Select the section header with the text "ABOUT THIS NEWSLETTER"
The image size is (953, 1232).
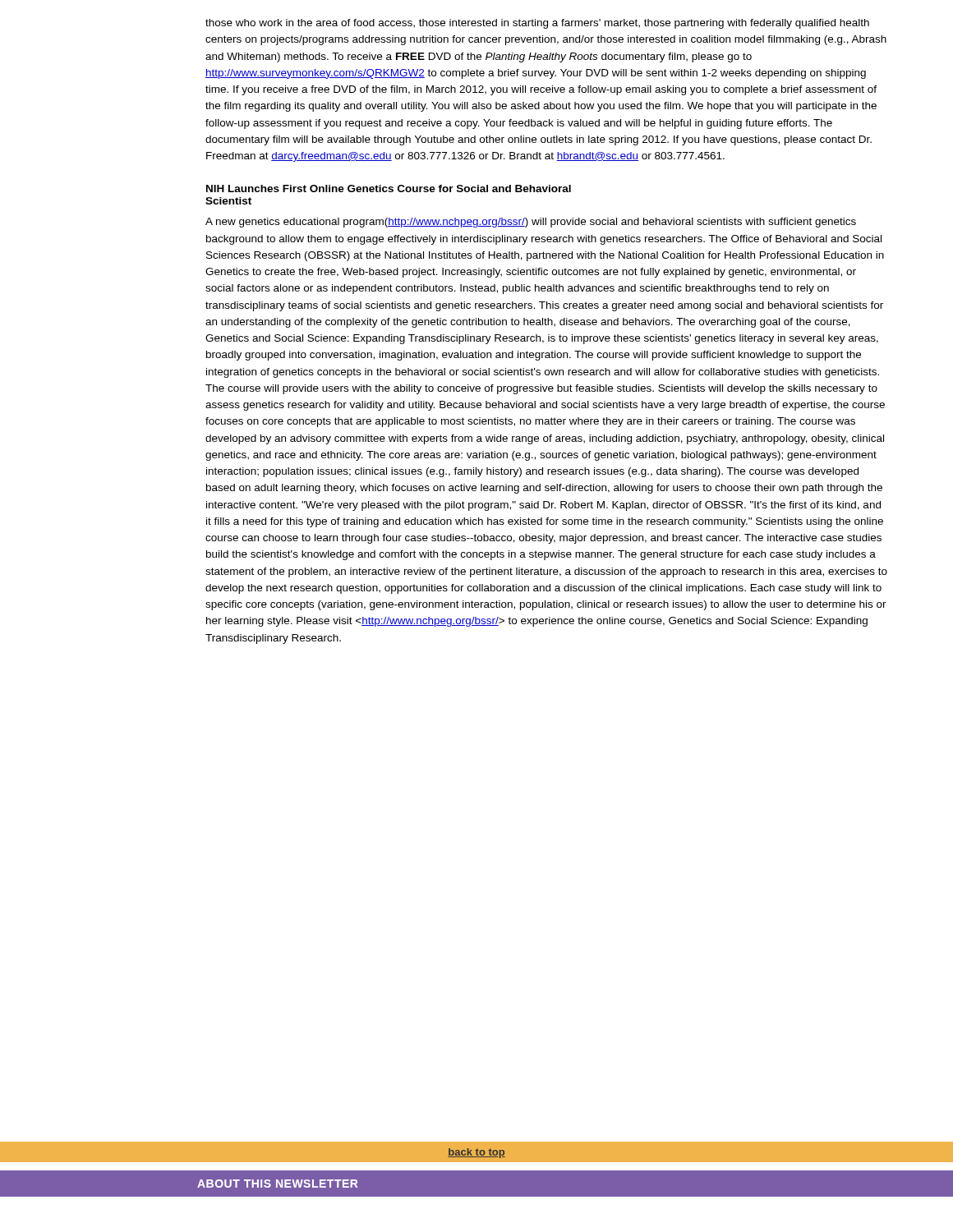tap(278, 1184)
